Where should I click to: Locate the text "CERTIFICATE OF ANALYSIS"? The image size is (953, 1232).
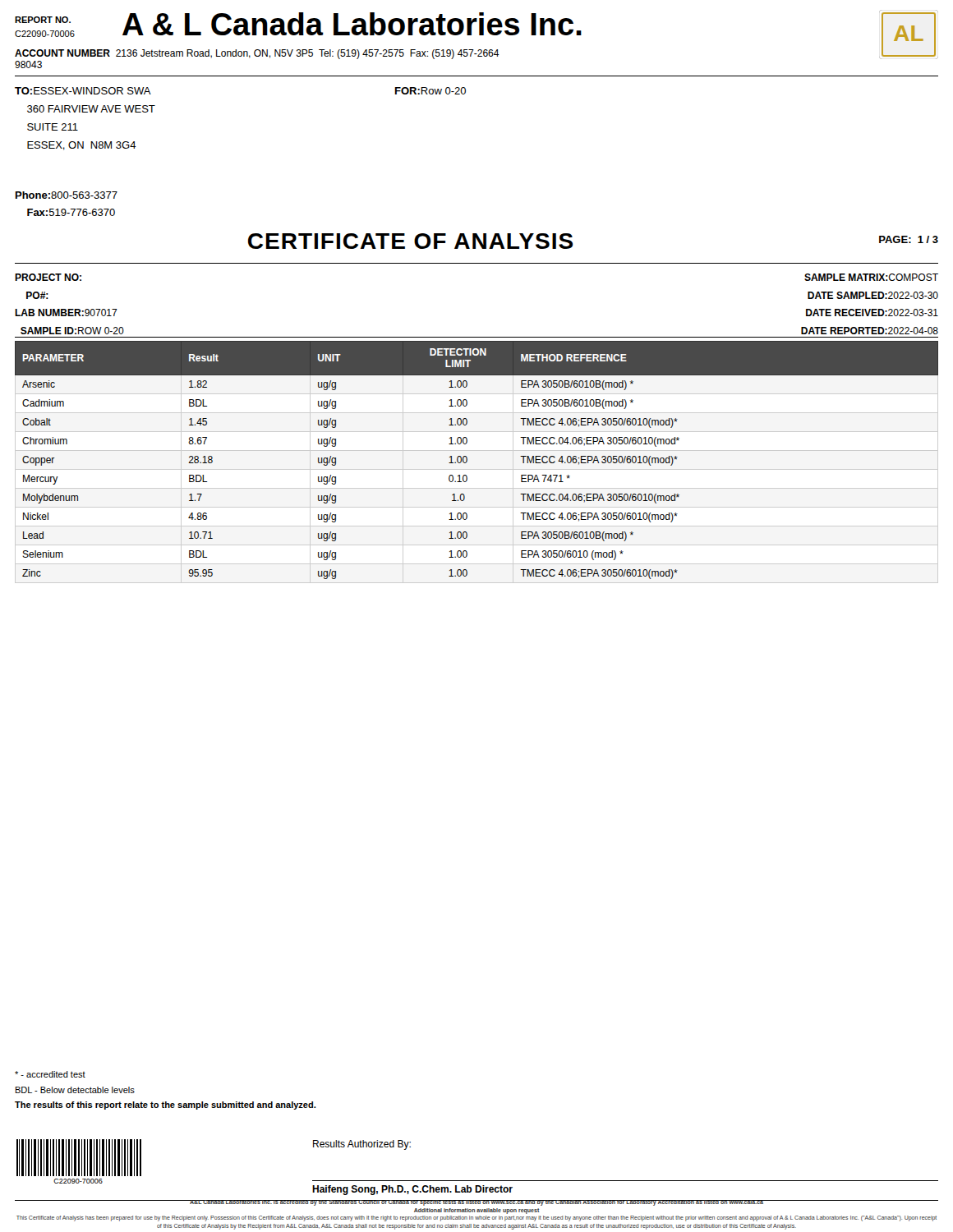(x=411, y=241)
